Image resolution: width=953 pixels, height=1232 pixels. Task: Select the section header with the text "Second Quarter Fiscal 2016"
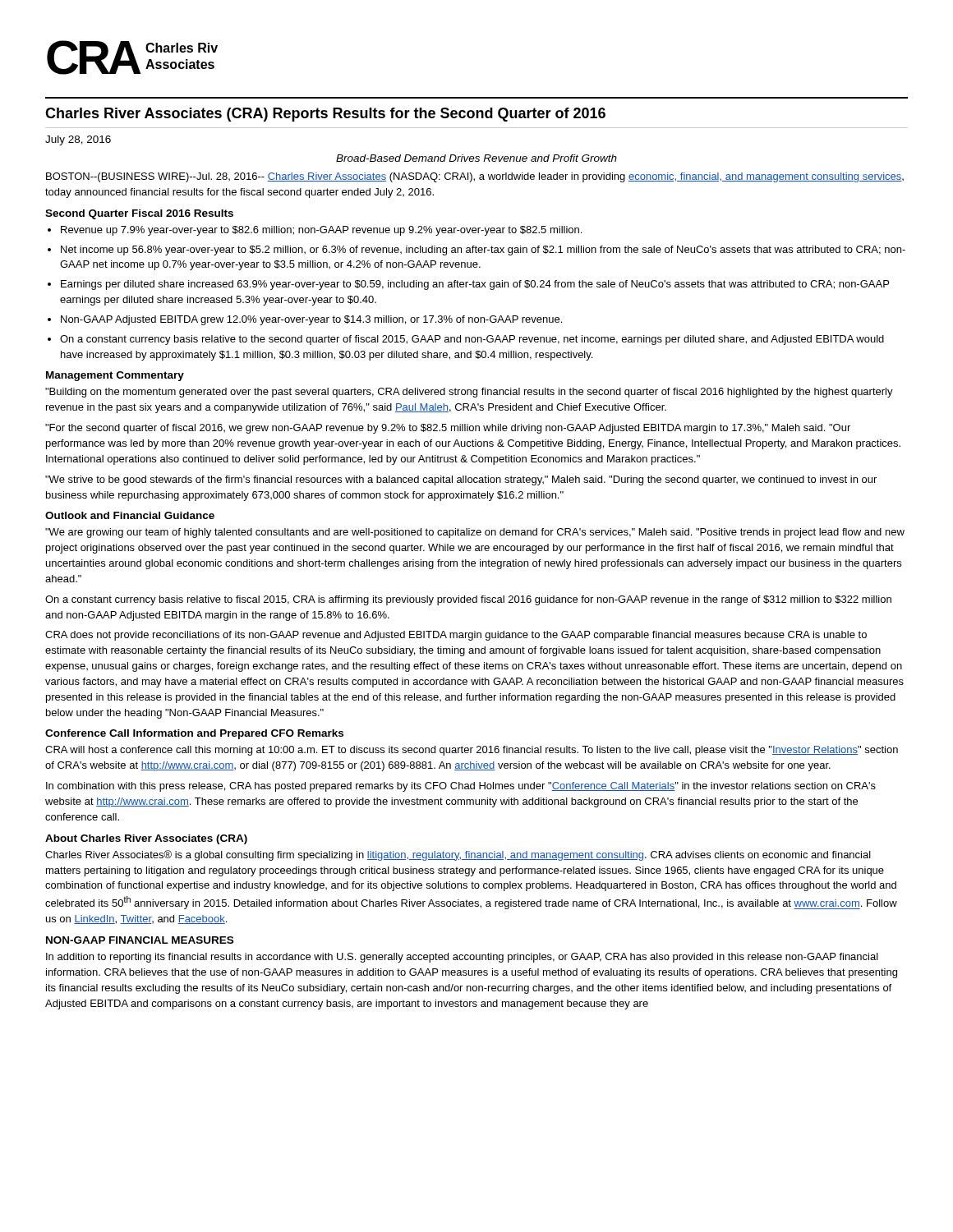pyautogui.click(x=140, y=213)
